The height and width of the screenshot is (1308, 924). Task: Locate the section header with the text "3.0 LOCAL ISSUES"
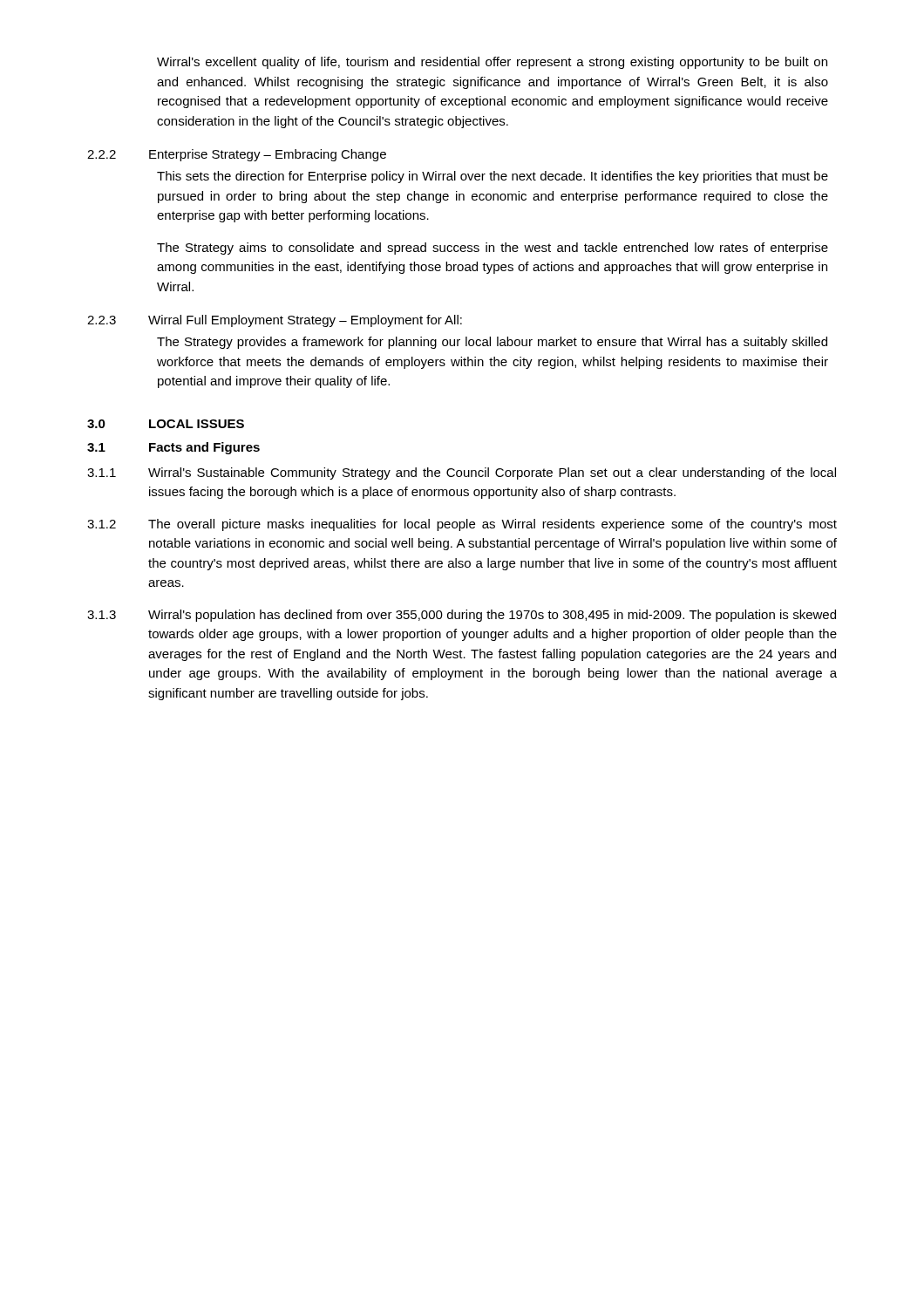(x=166, y=424)
